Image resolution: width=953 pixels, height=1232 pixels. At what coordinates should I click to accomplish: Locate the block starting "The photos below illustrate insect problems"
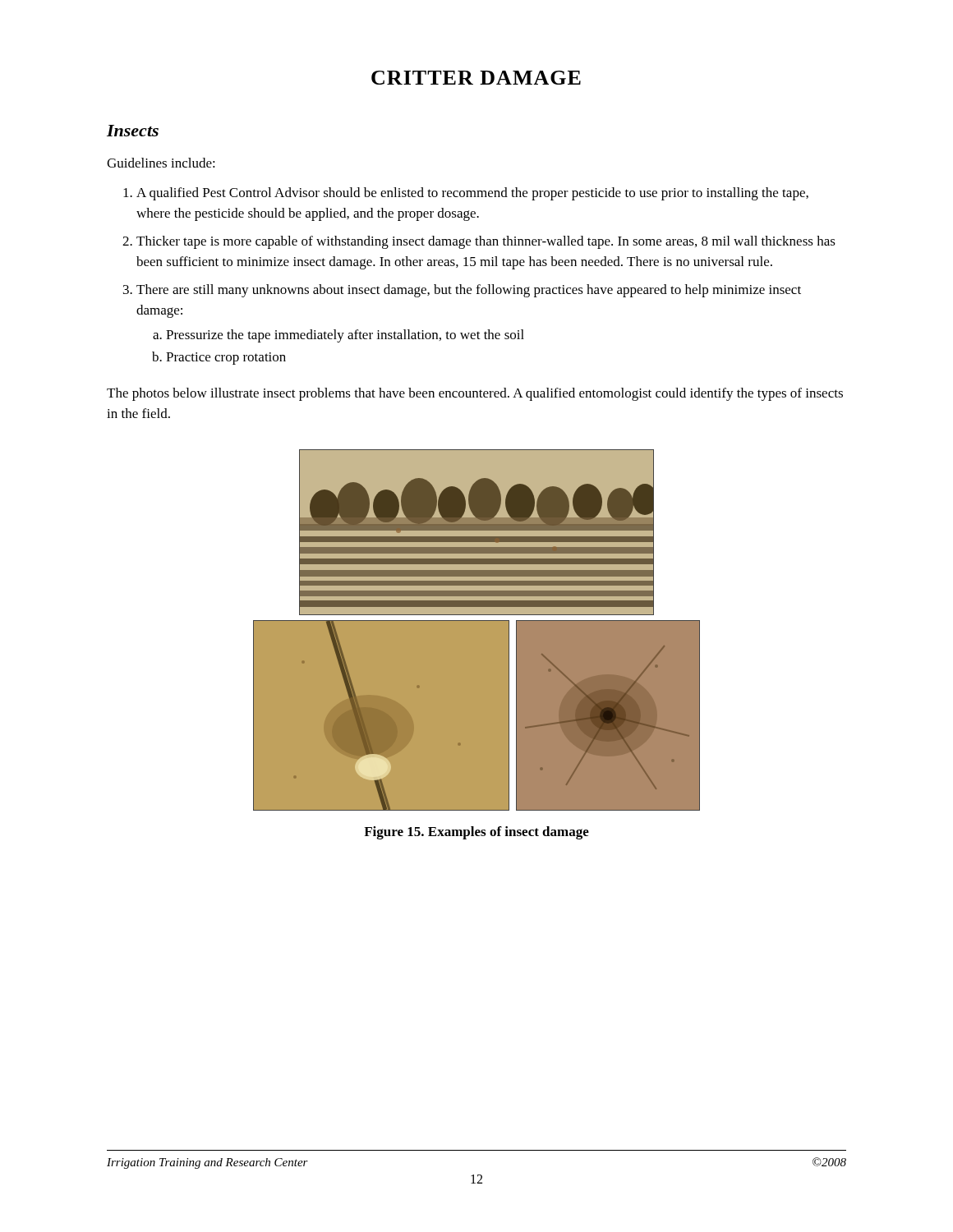click(x=475, y=403)
